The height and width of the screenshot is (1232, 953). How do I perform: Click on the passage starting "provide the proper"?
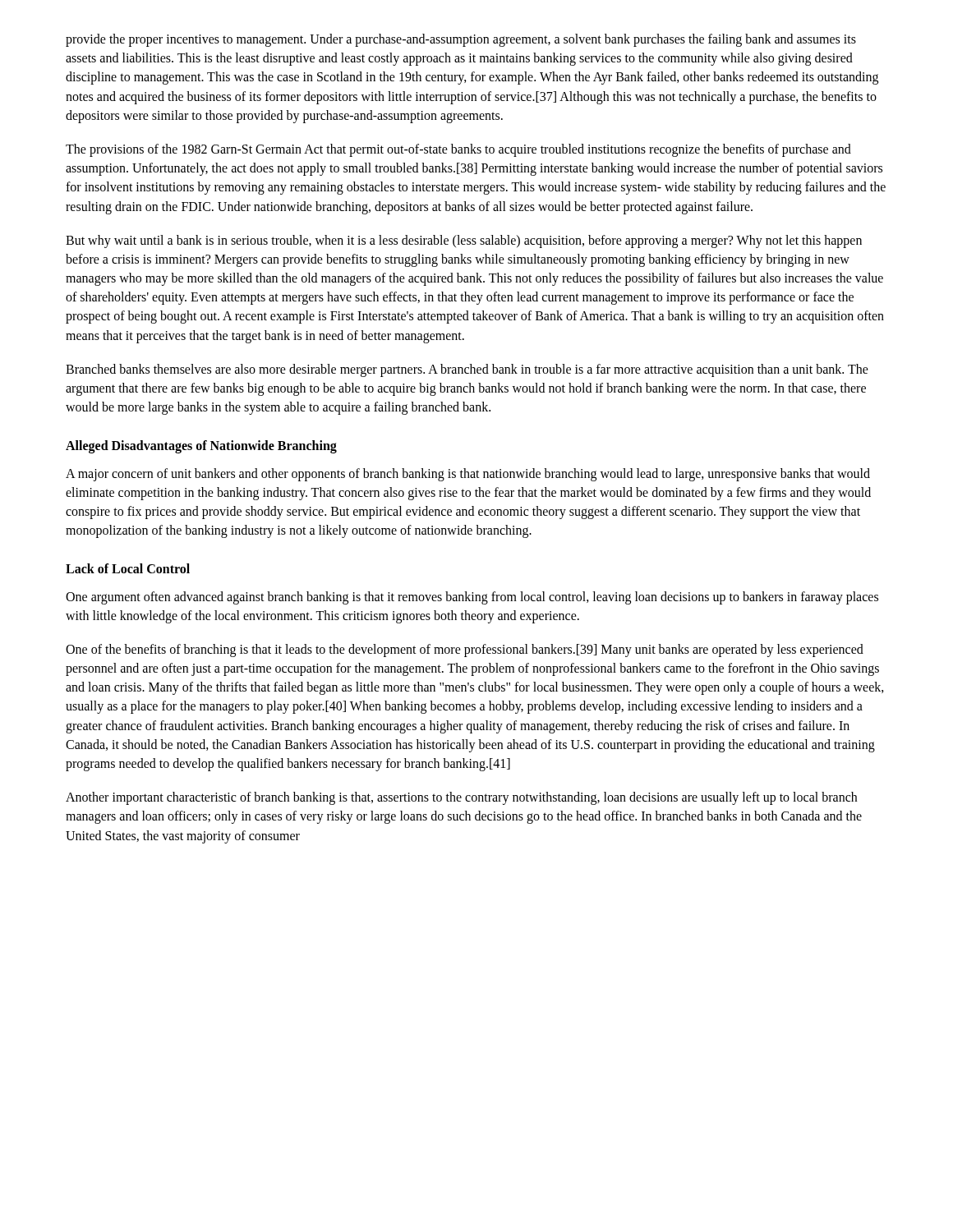[472, 77]
